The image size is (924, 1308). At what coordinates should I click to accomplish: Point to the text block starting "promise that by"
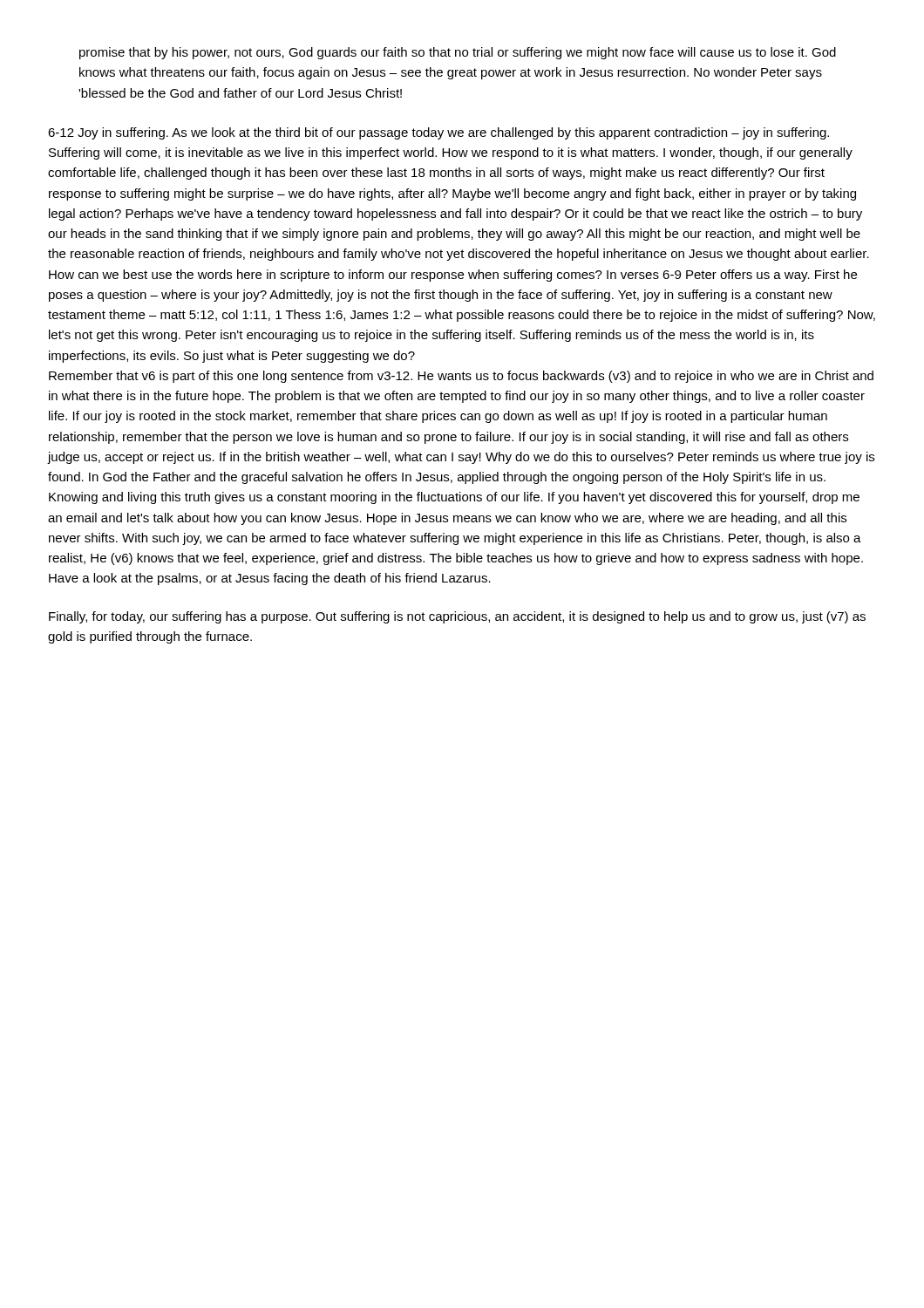(x=457, y=72)
